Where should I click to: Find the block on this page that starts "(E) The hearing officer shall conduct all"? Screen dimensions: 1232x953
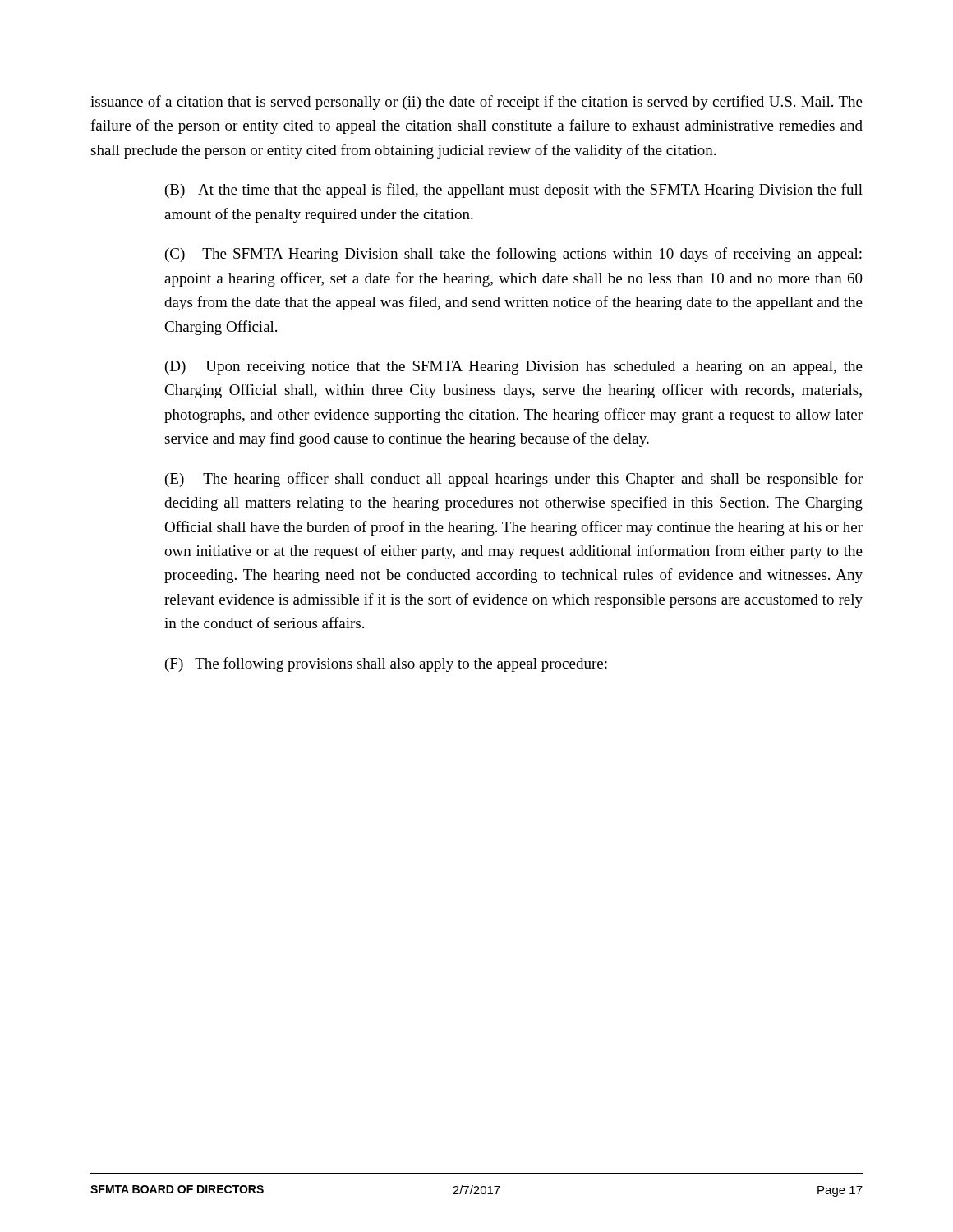476,551
